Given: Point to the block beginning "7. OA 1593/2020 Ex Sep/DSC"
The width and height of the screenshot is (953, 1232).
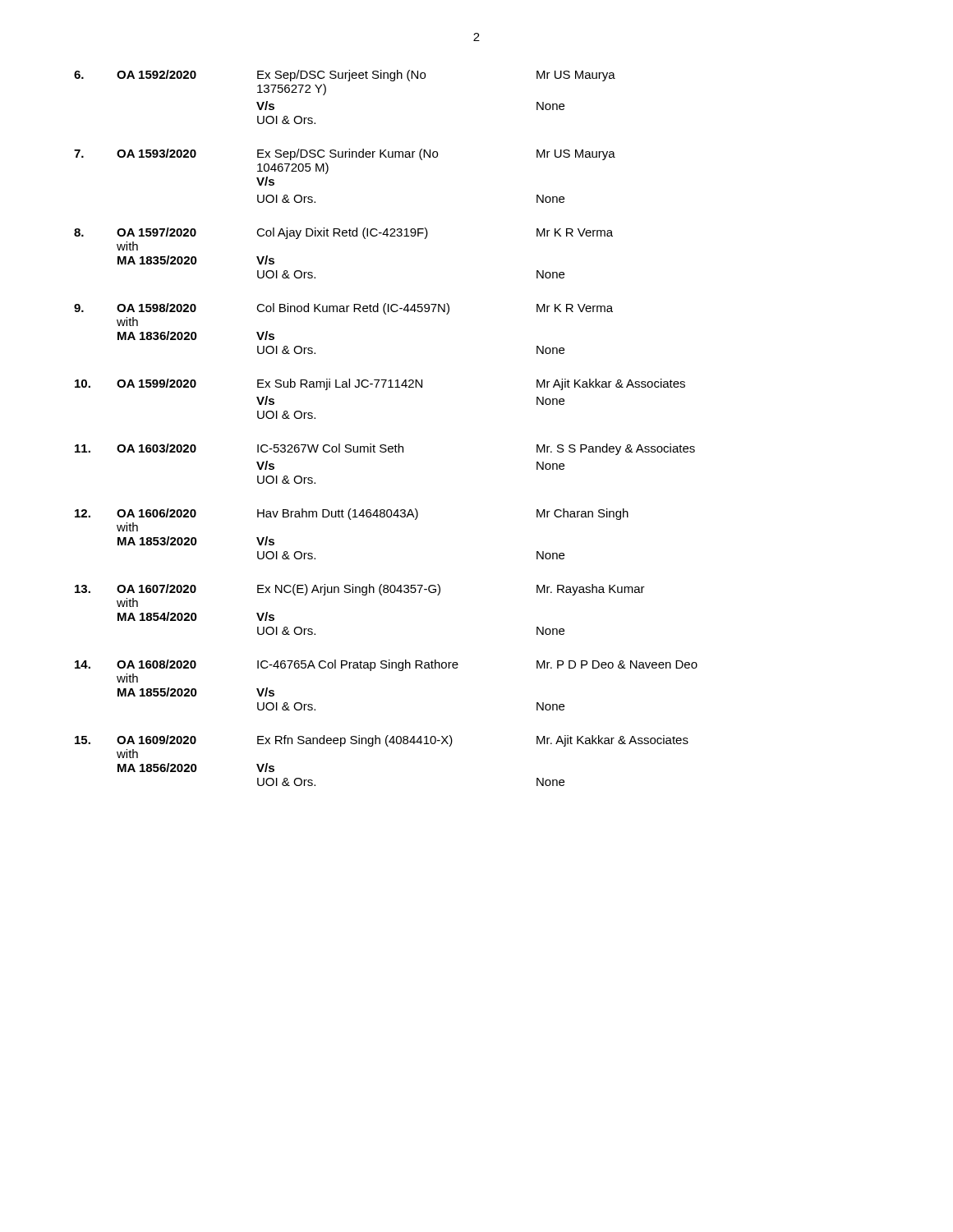Looking at the screenshot, I should point(345,154).
